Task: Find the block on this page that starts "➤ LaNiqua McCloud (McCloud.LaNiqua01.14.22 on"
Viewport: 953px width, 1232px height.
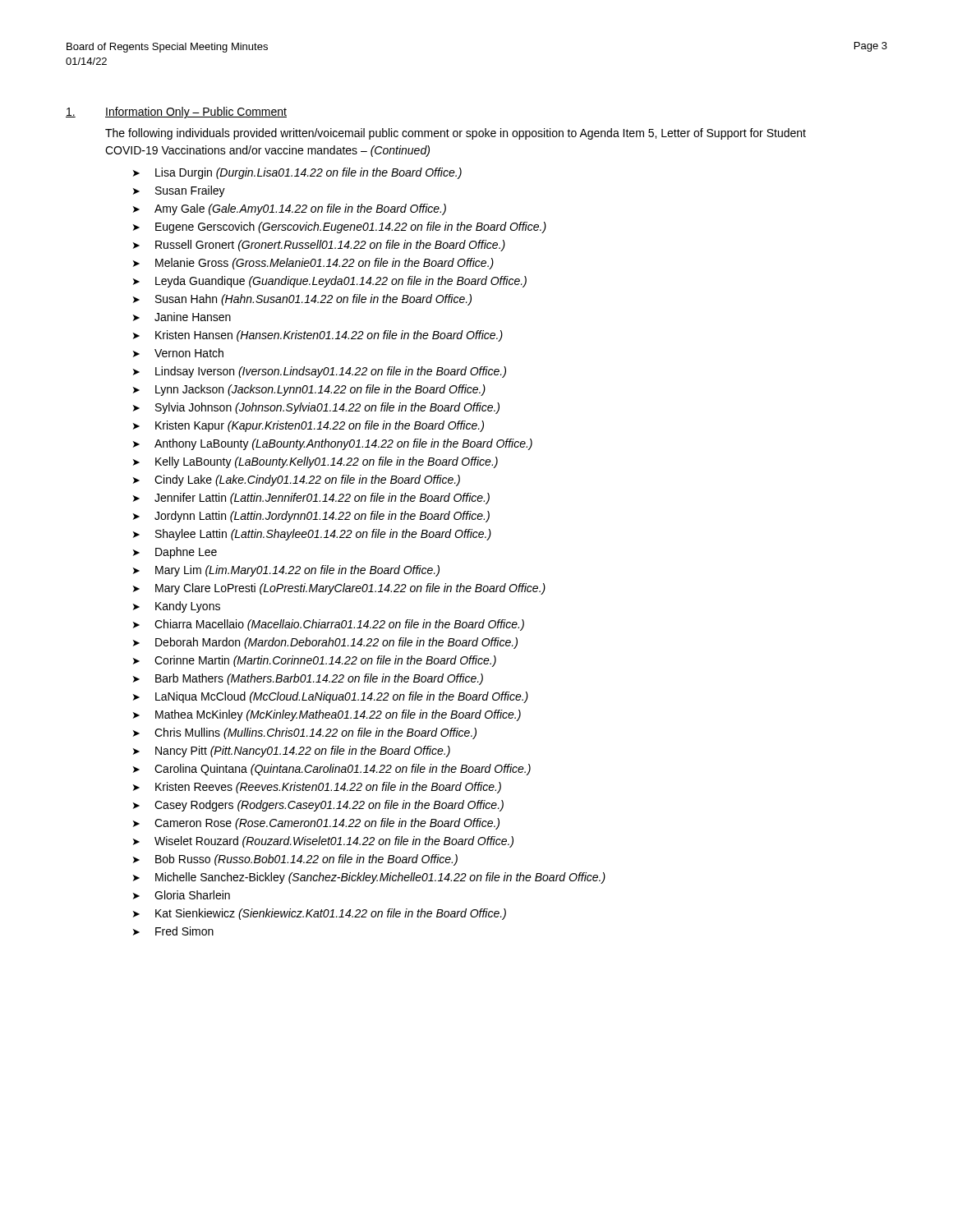Action: (x=509, y=697)
